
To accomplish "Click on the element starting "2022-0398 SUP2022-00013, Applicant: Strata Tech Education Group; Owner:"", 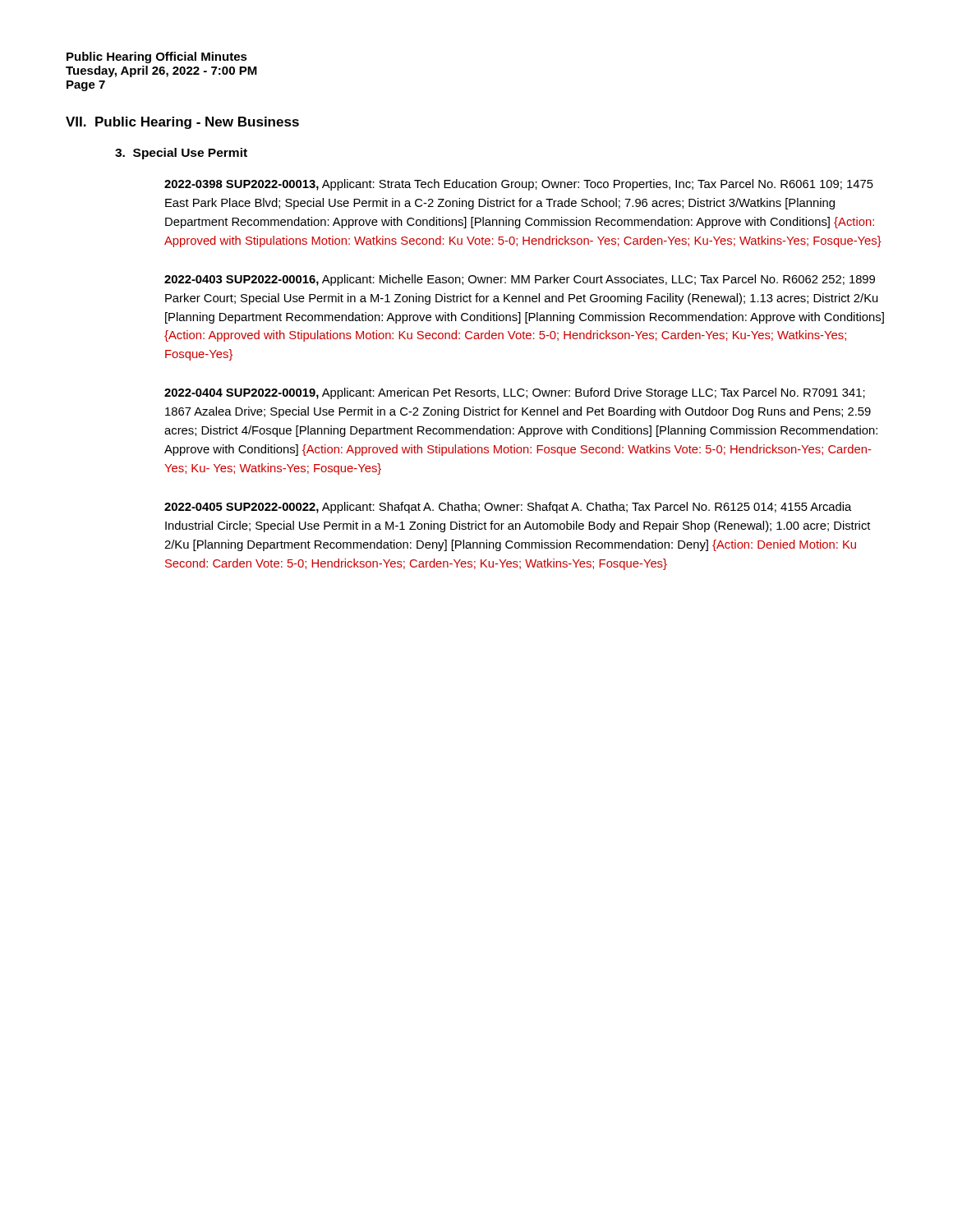I will tap(523, 212).
